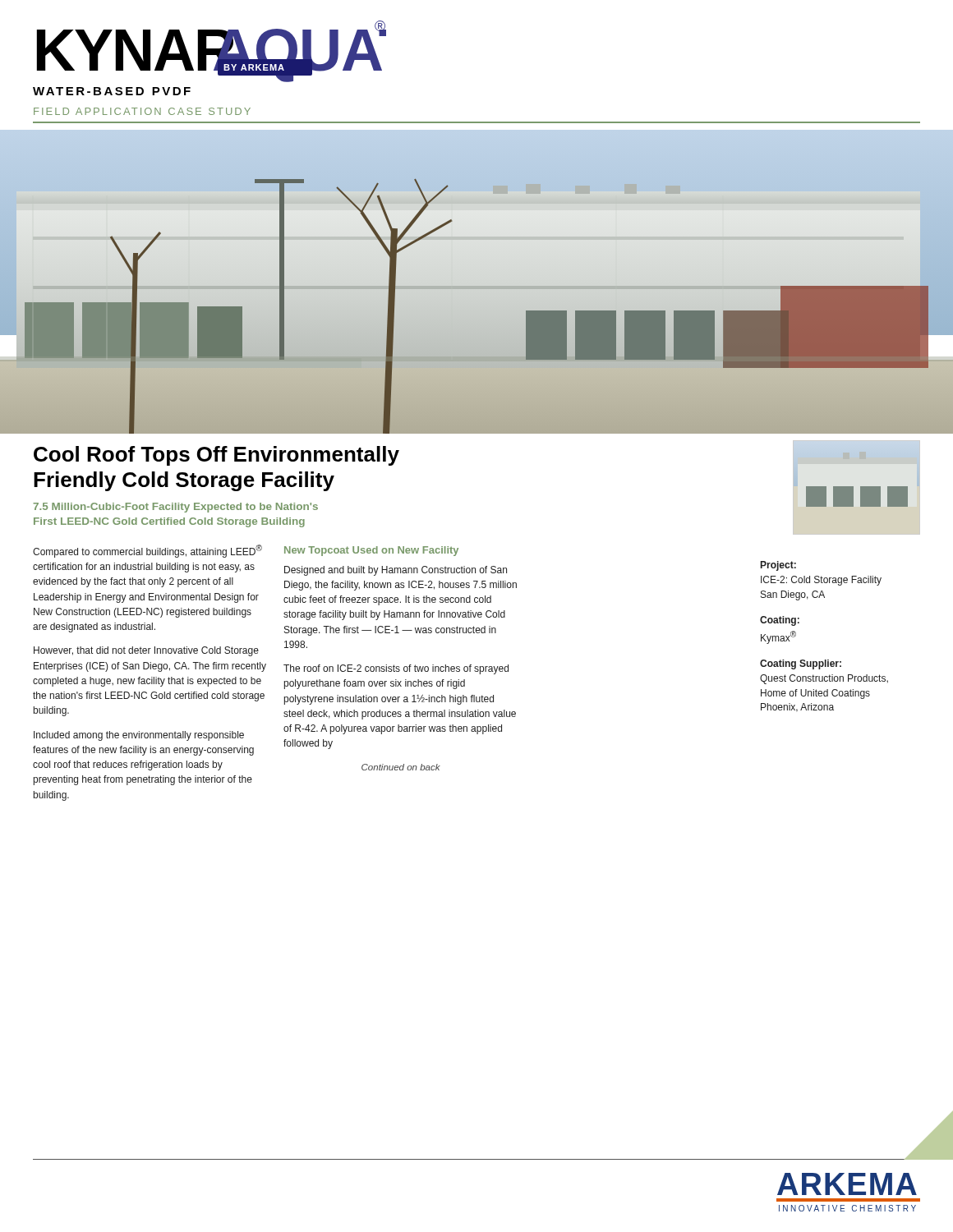Locate the text block with the text "Project: ICE-2: Cold"
This screenshot has width=953, height=1232.
pos(778,566)
